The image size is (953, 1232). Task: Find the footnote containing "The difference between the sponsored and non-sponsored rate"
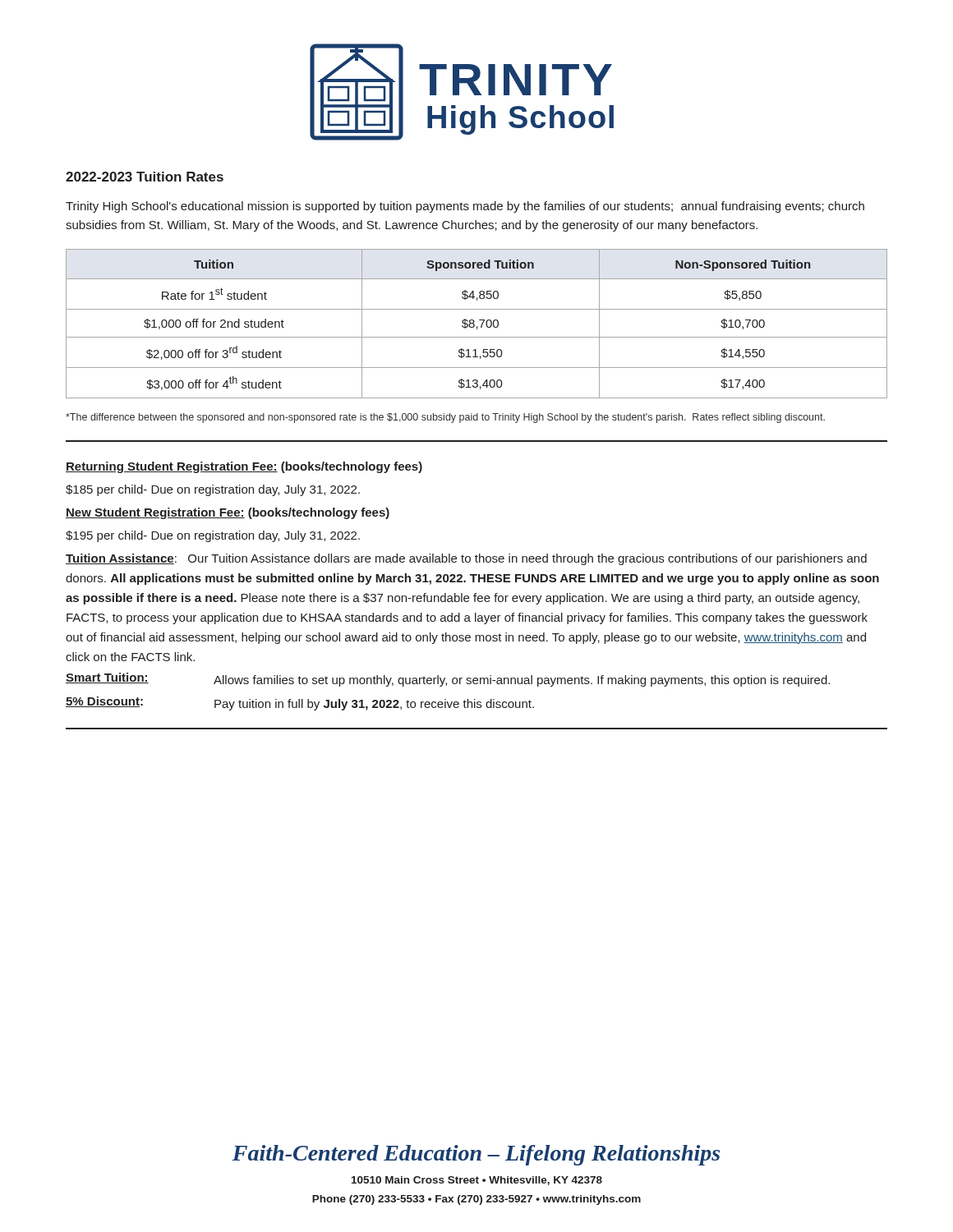[446, 417]
